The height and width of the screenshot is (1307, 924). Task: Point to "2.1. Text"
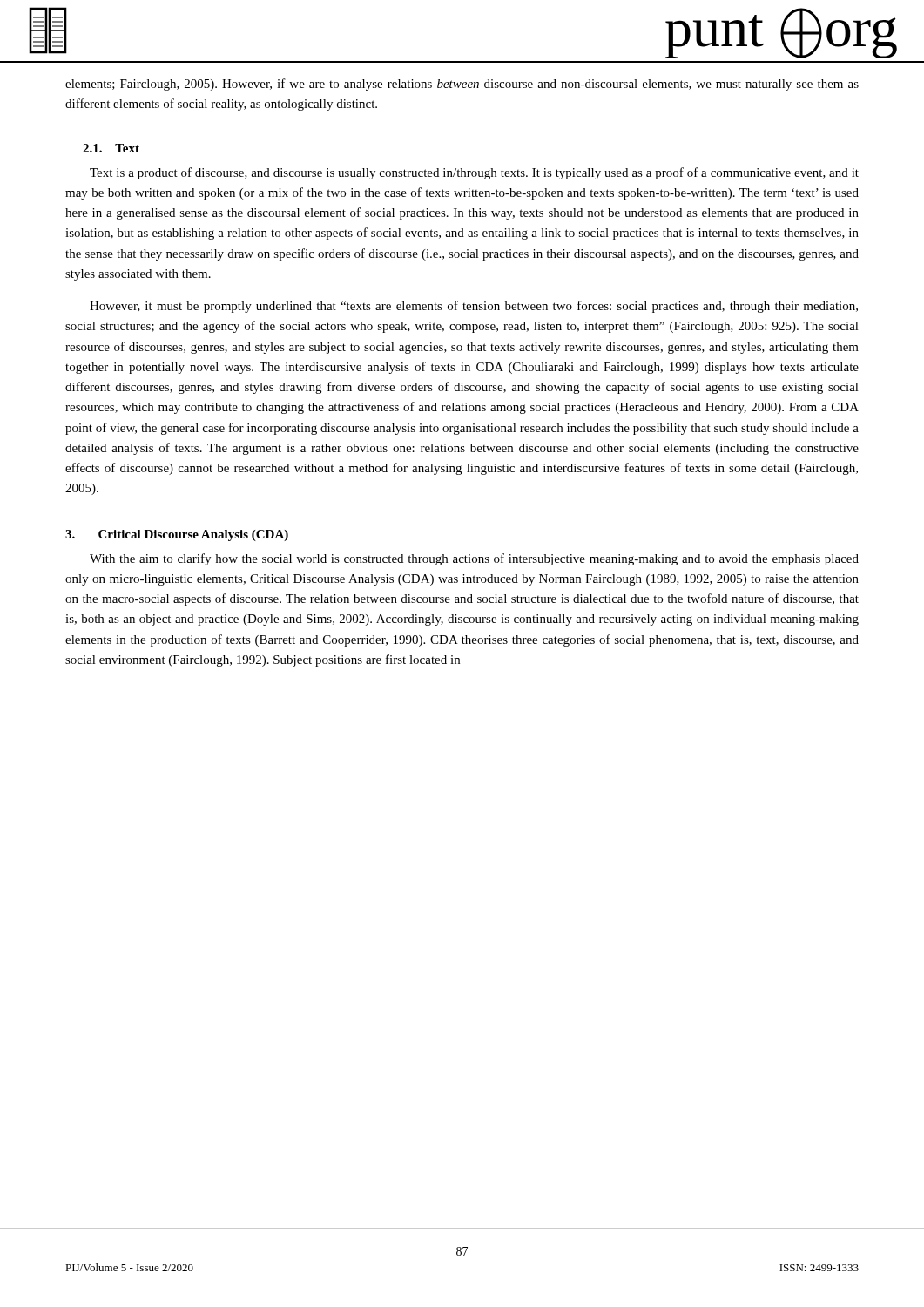[111, 148]
